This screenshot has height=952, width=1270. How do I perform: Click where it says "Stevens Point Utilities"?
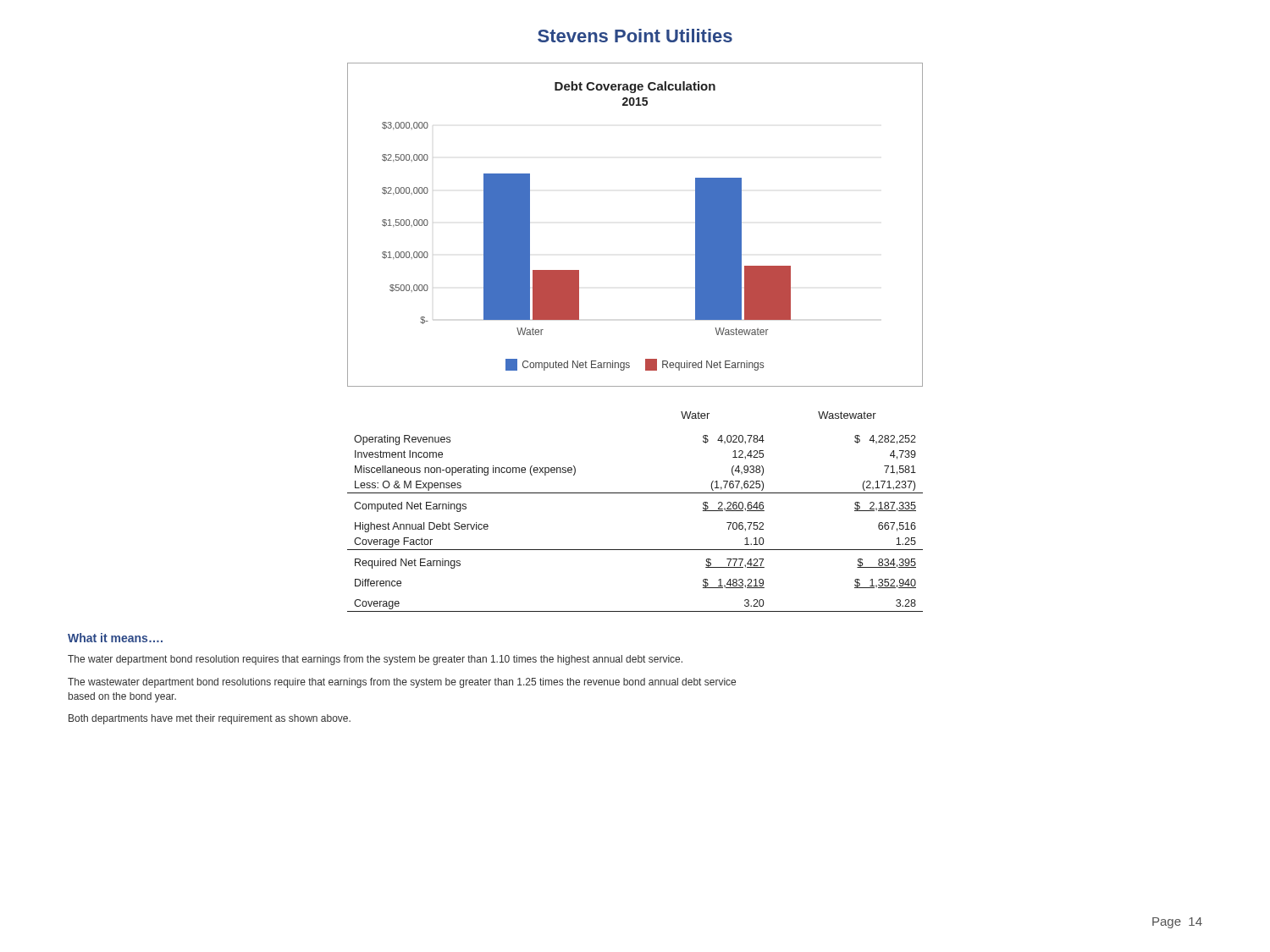635,36
